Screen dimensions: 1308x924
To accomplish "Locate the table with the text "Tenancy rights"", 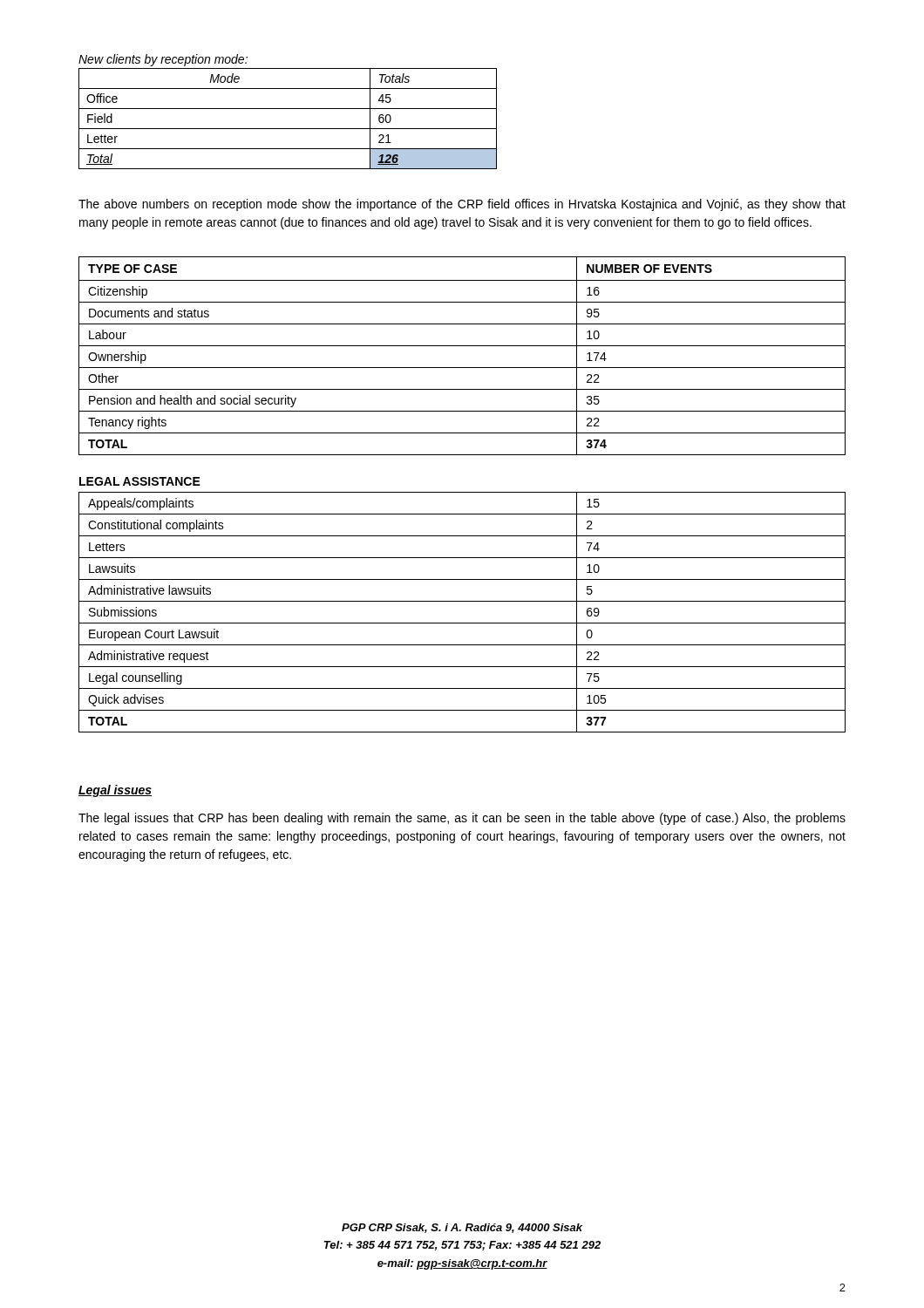I will coord(462,356).
